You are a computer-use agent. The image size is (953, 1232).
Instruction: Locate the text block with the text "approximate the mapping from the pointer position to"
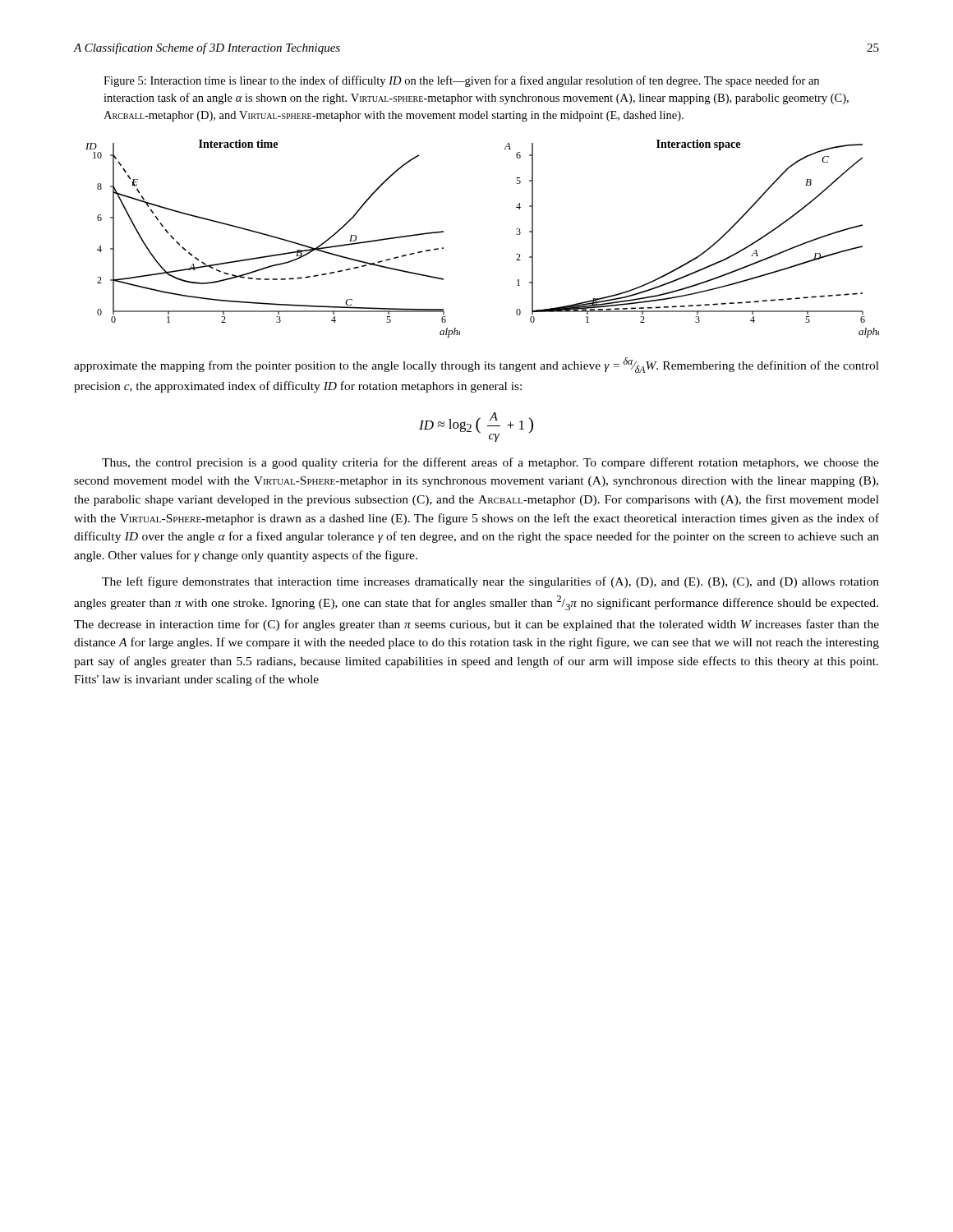coord(476,375)
